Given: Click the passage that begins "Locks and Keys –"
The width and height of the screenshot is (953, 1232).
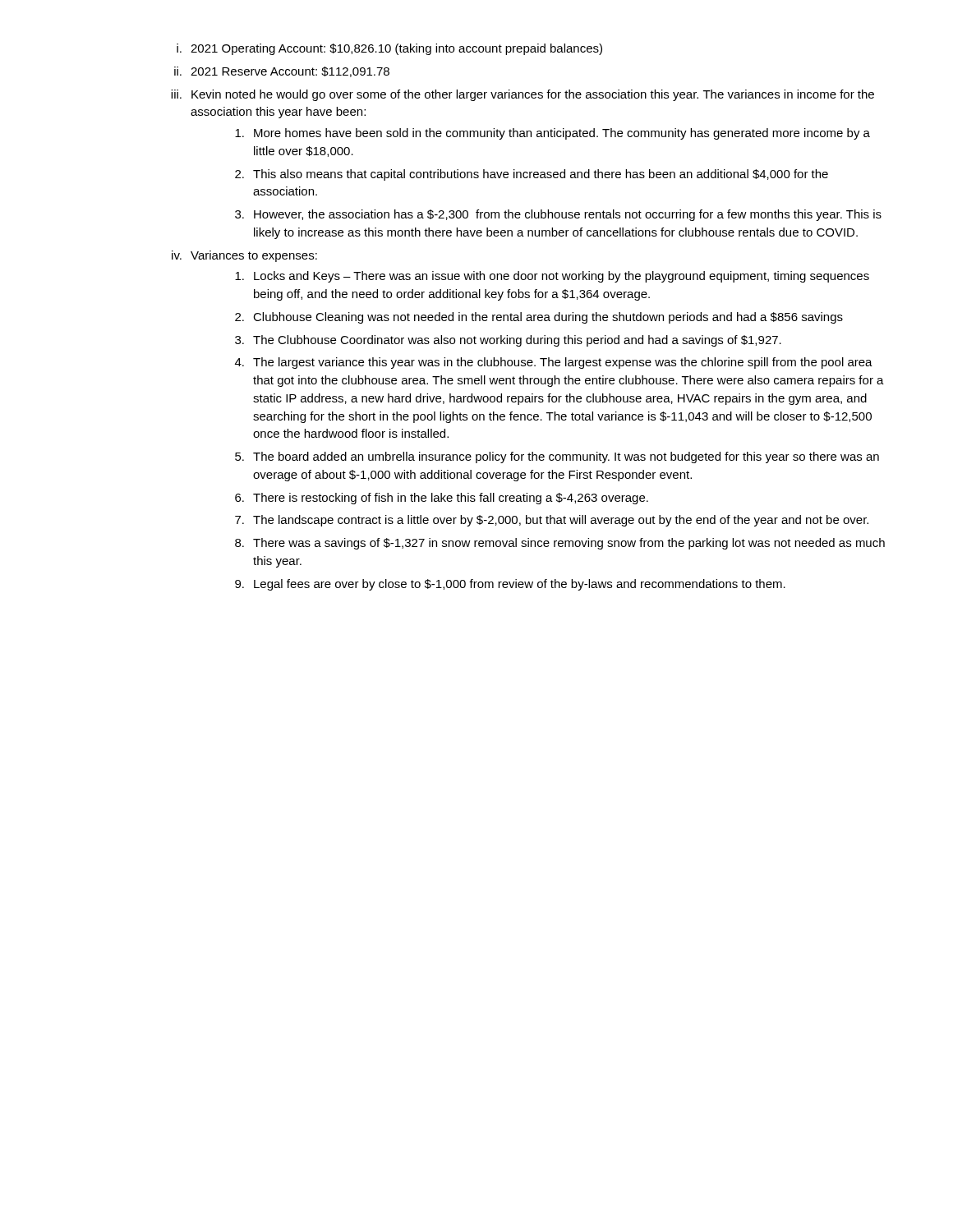Looking at the screenshot, I should pyautogui.click(x=555, y=285).
